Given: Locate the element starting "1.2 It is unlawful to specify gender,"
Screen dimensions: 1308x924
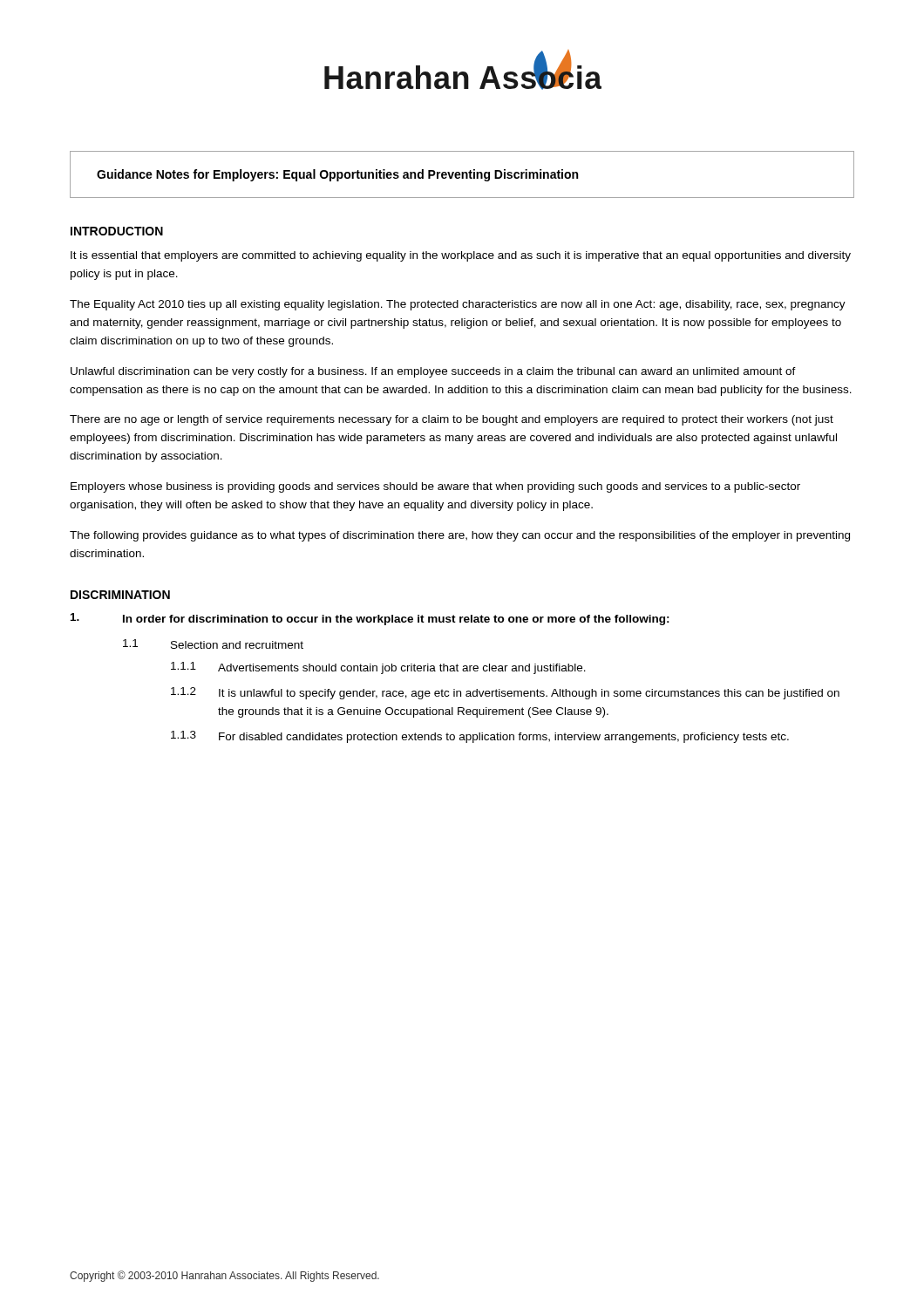Looking at the screenshot, I should pos(512,703).
